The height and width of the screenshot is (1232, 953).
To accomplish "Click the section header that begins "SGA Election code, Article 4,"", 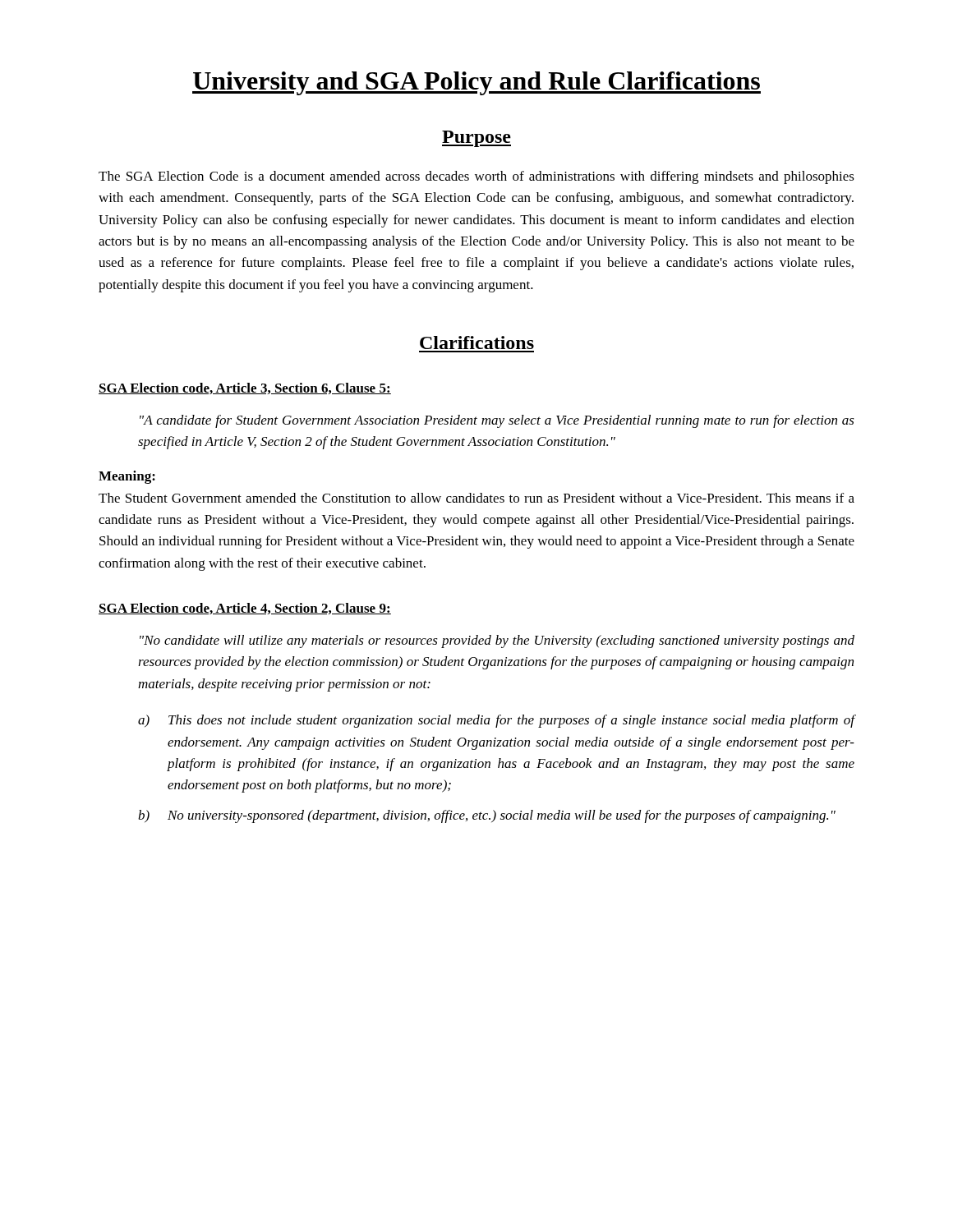I will [x=245, y=608].
